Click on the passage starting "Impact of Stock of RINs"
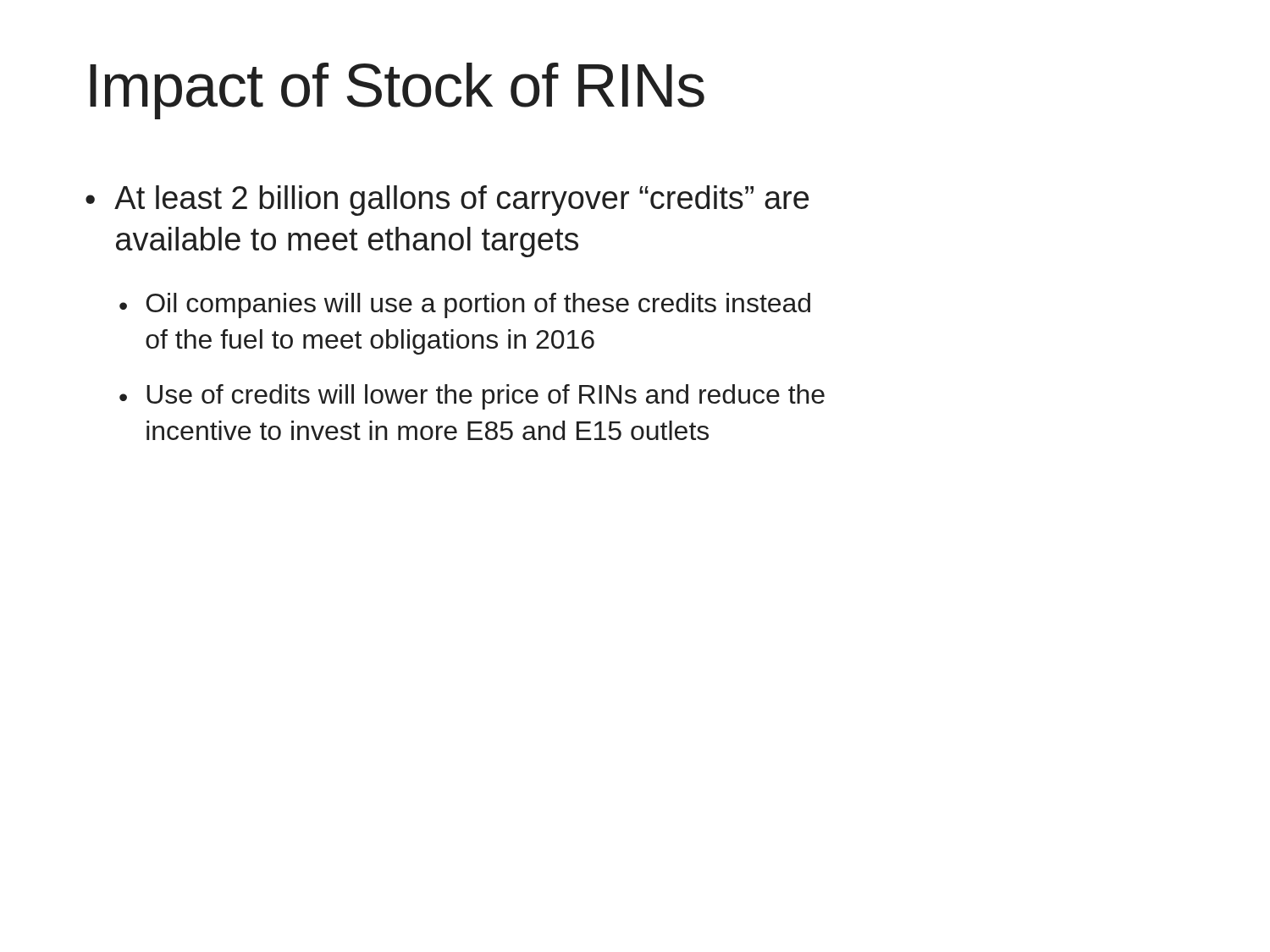1270x952 pixels. coord(395,85)
